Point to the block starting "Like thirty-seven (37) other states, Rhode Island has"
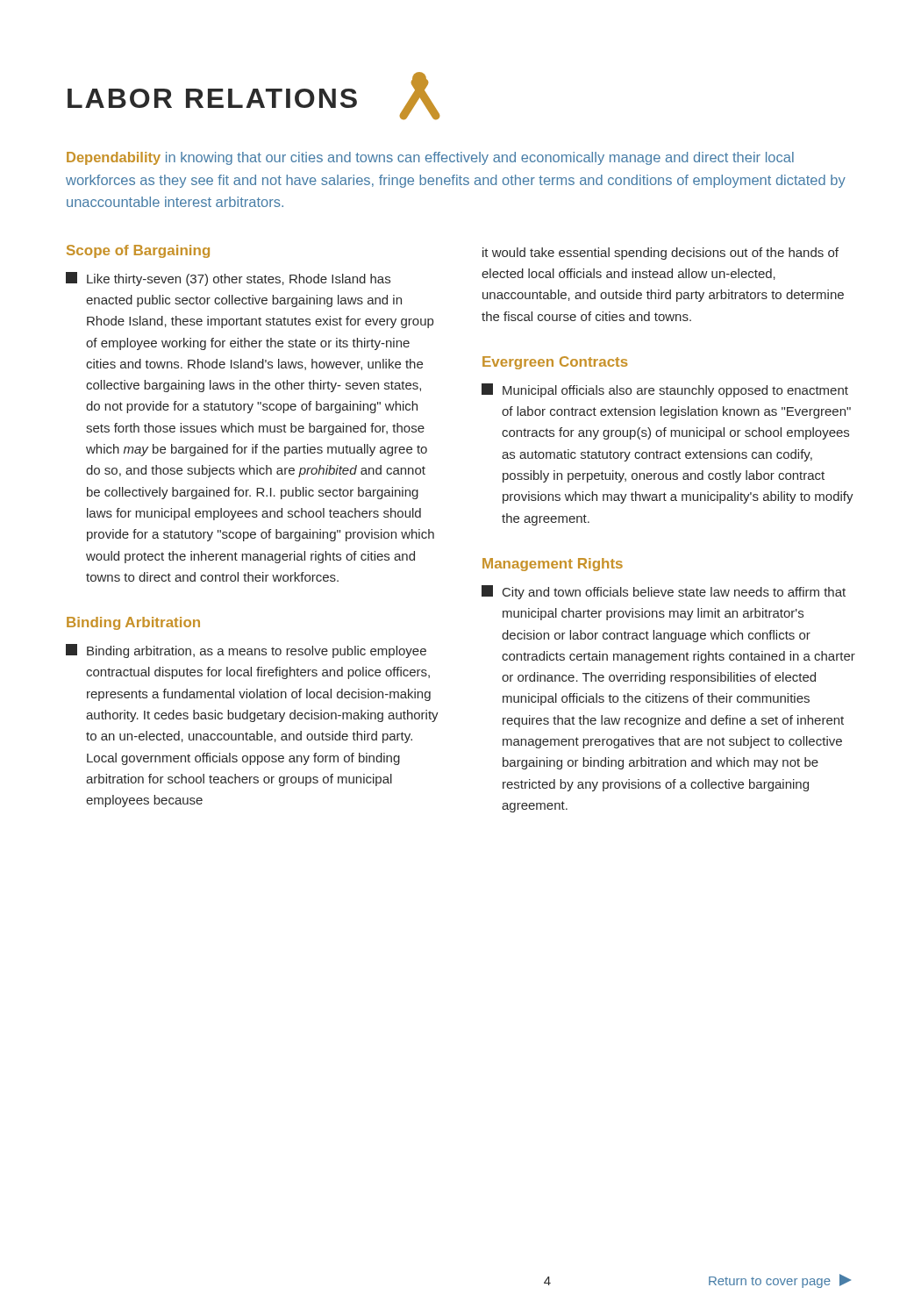This screenshot has width=921, height=1316. 253,428
